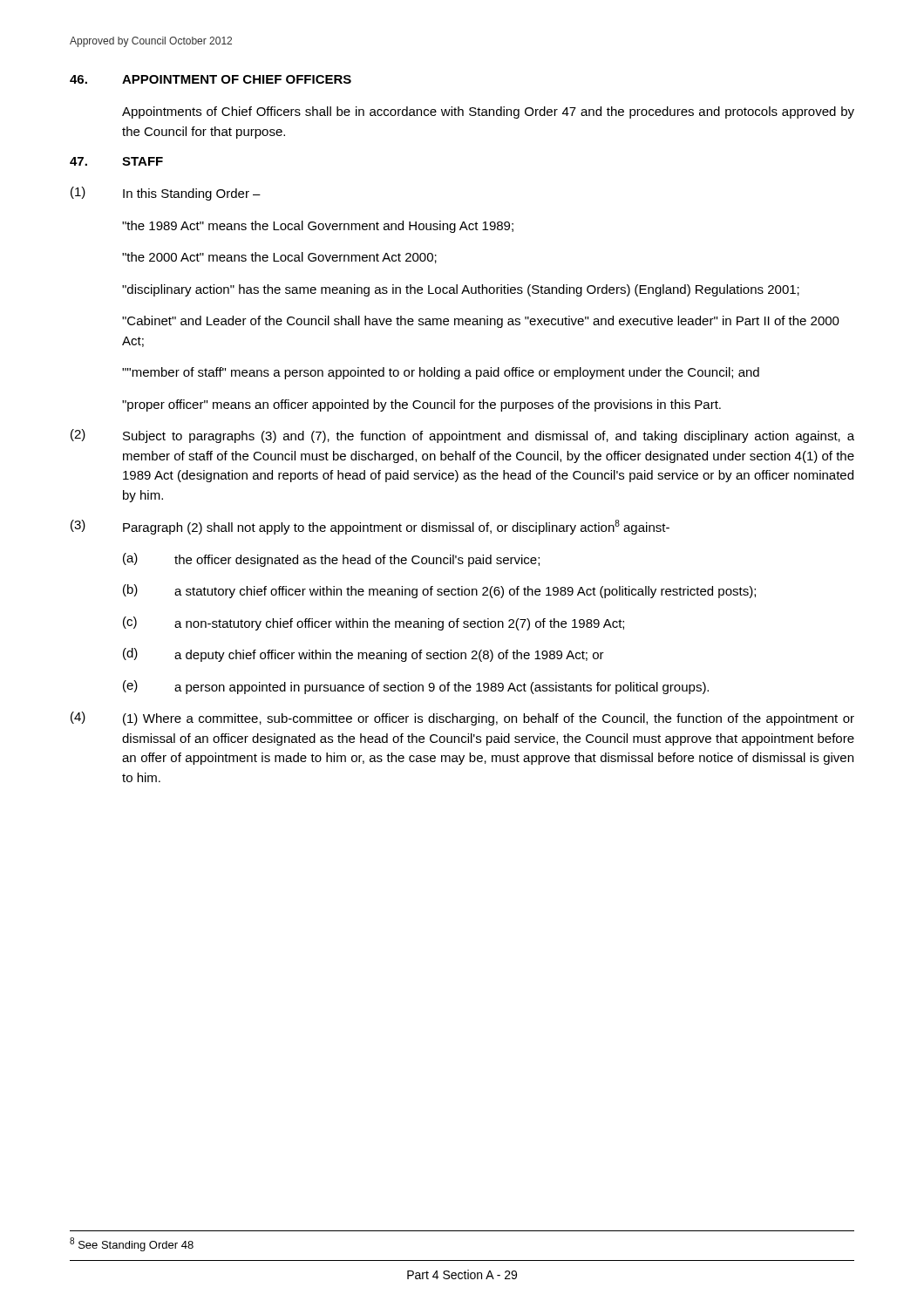Find the block on this page that starts ""proper officer" means an officer appointed by"
This screenshot has width=924, height=1308.
422,404
